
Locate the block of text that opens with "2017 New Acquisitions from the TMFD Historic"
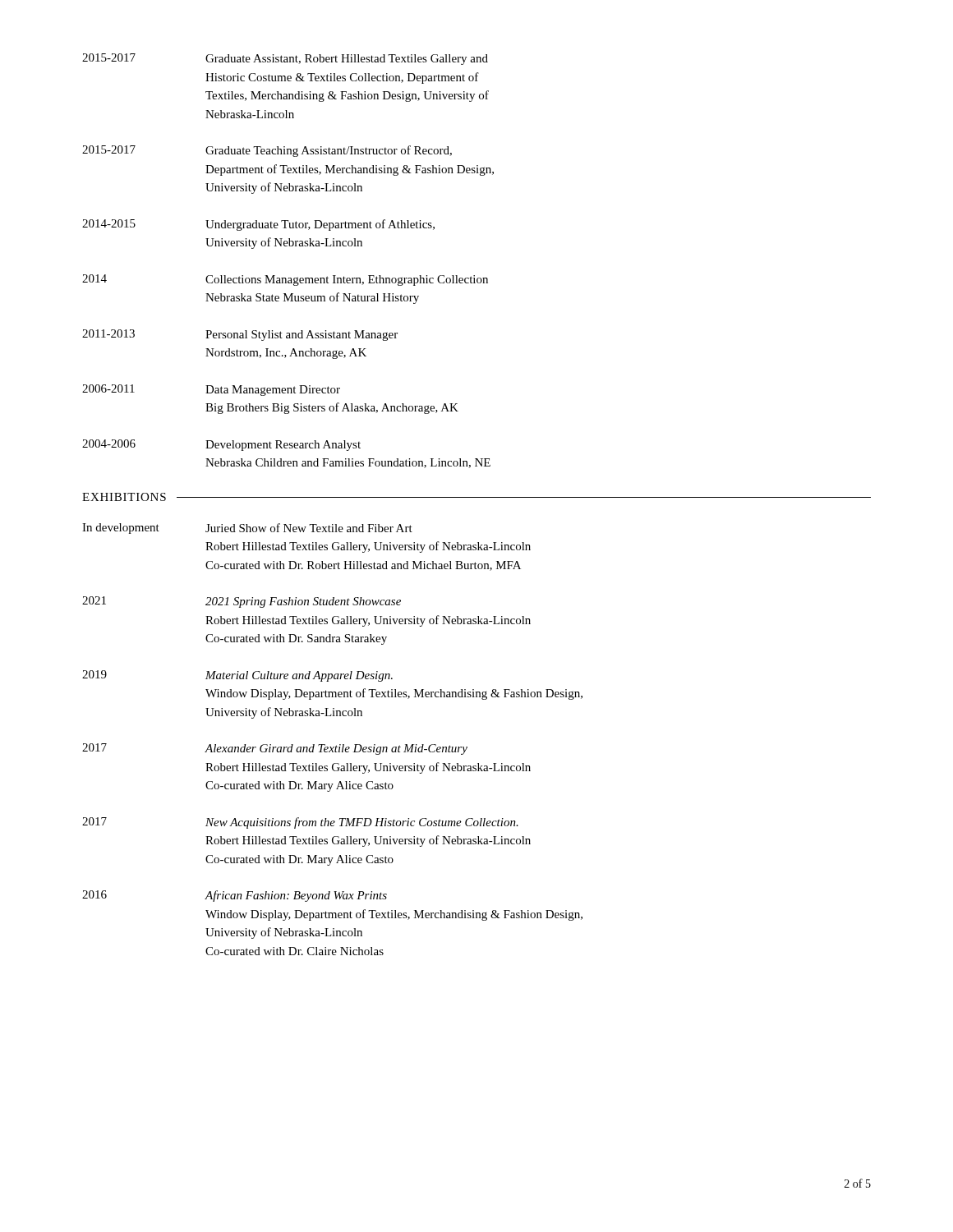[x=476, y=840]
